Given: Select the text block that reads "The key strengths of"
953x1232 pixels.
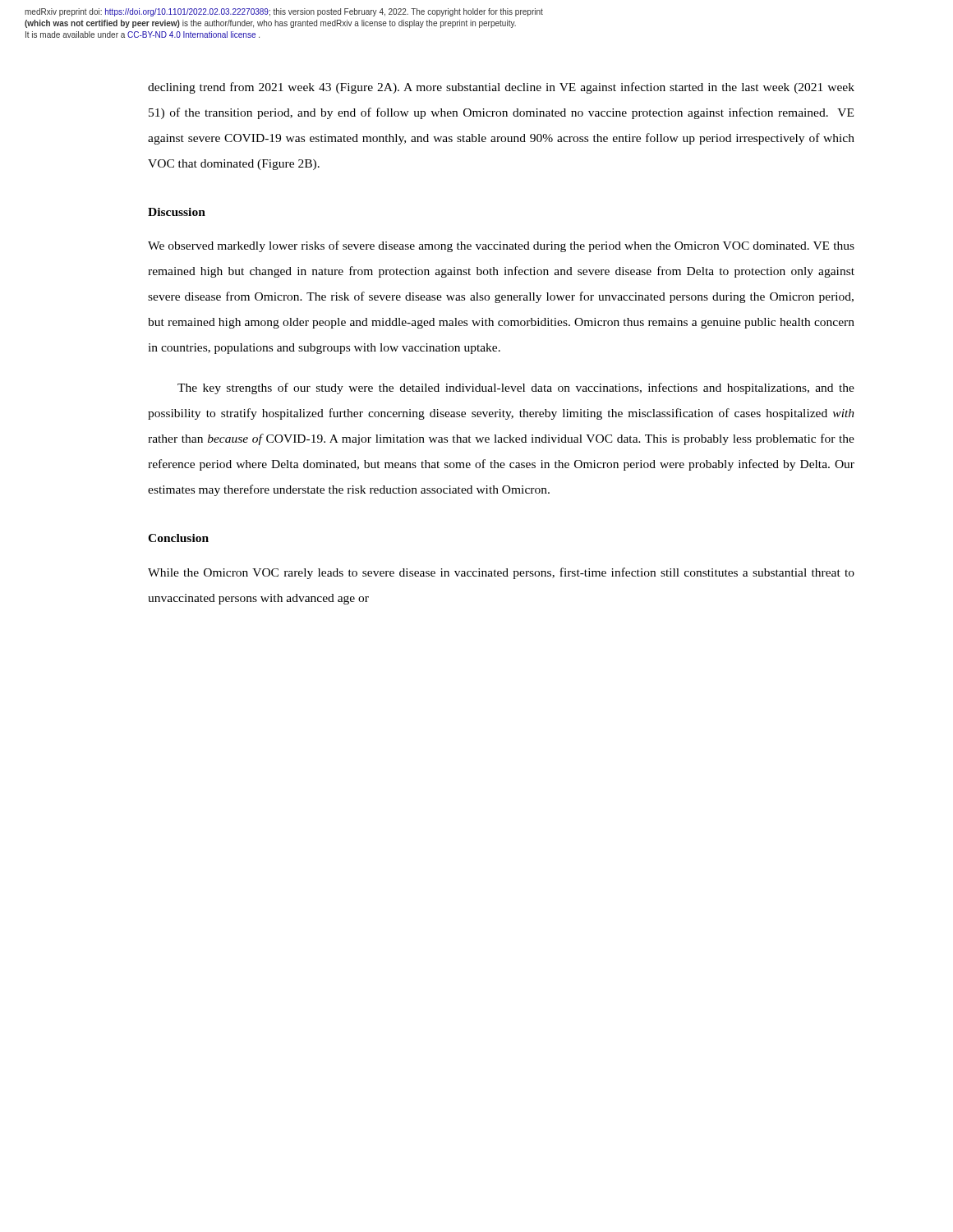Looking at the screenshot, I should click(501, 438).
